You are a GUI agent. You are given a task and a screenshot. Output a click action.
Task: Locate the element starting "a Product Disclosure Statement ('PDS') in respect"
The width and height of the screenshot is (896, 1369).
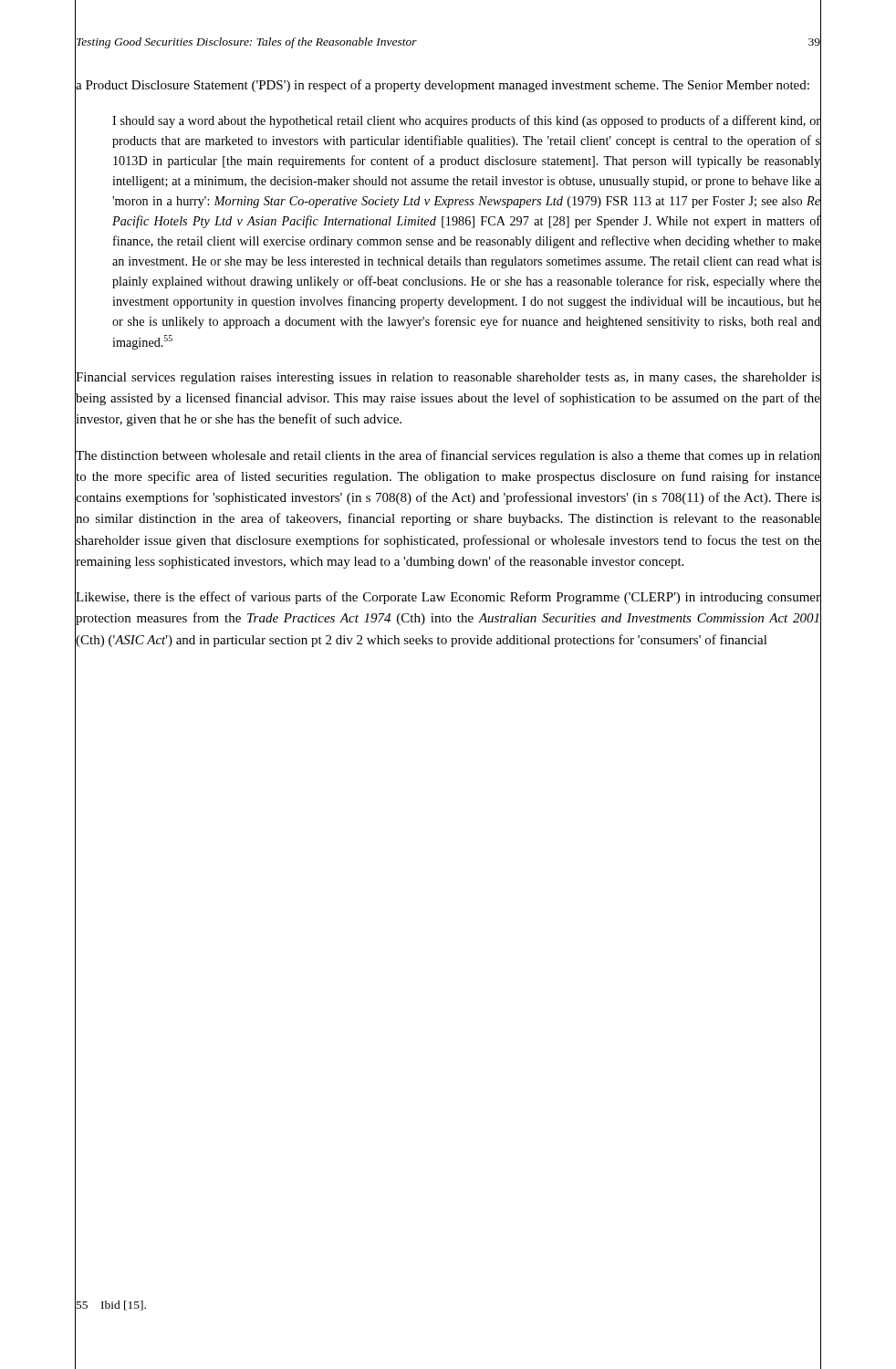tap(443, 85)
